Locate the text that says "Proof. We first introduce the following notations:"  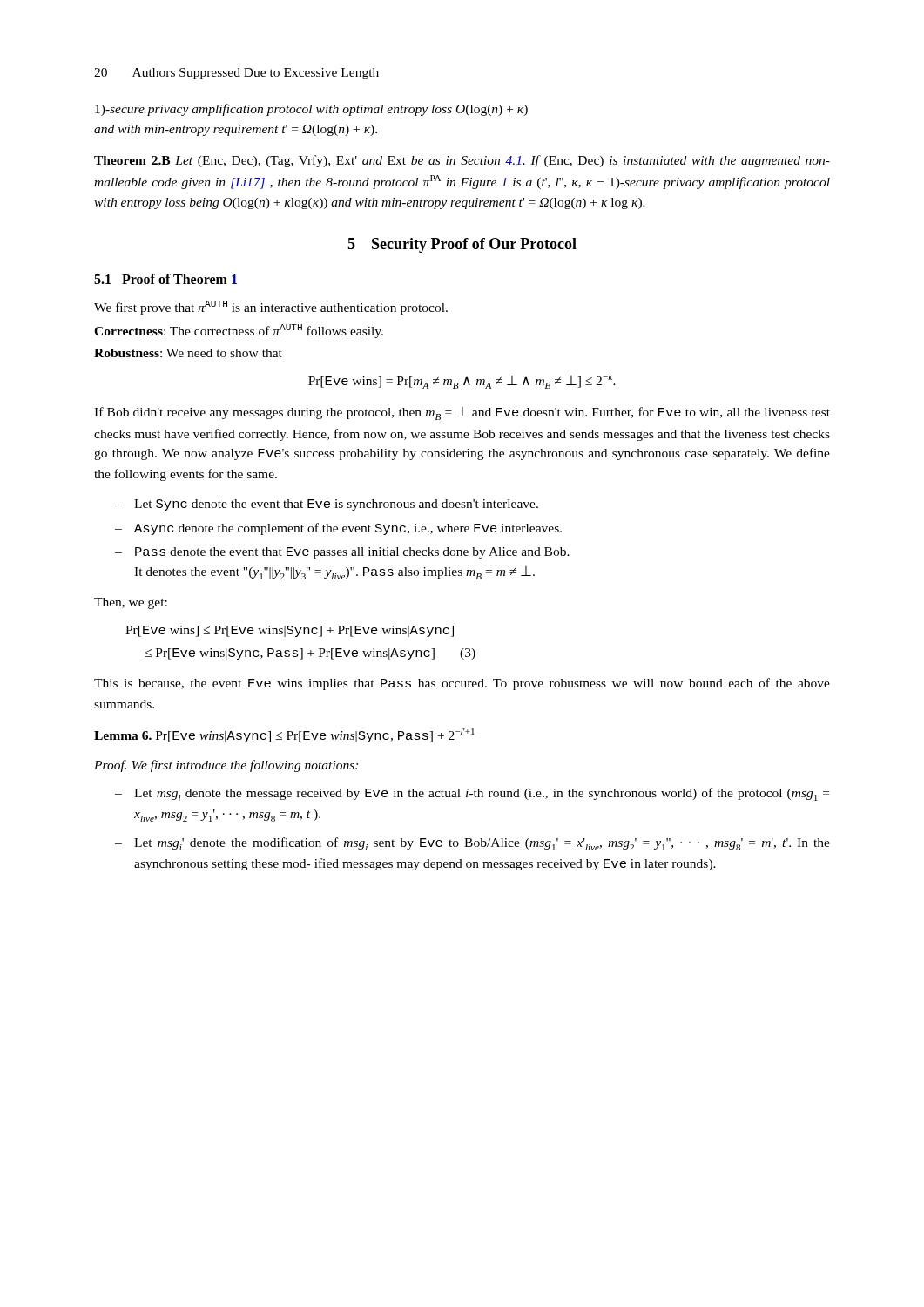(226, 766)
